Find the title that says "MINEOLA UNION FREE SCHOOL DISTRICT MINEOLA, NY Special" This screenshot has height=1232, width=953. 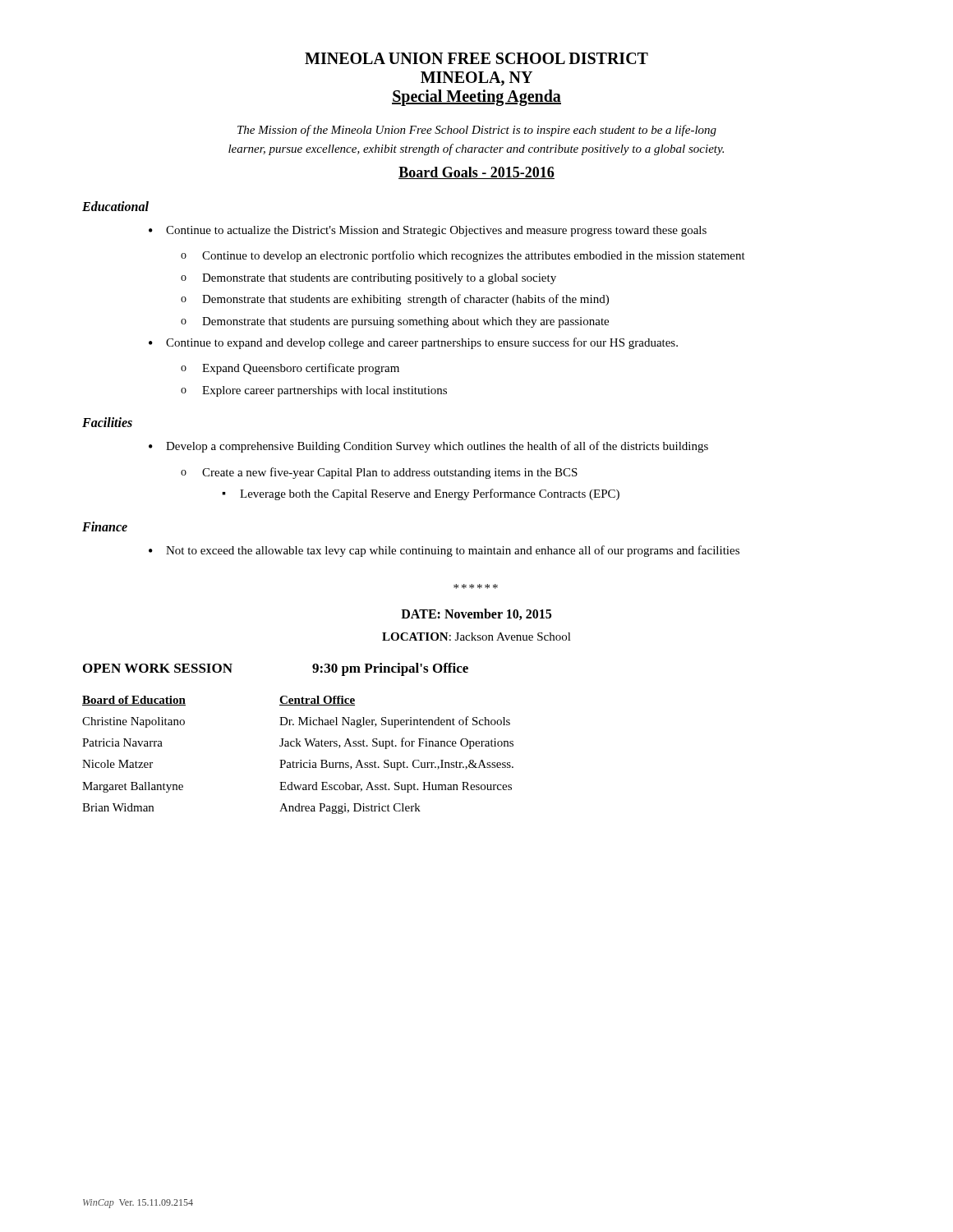pos(476,78)
